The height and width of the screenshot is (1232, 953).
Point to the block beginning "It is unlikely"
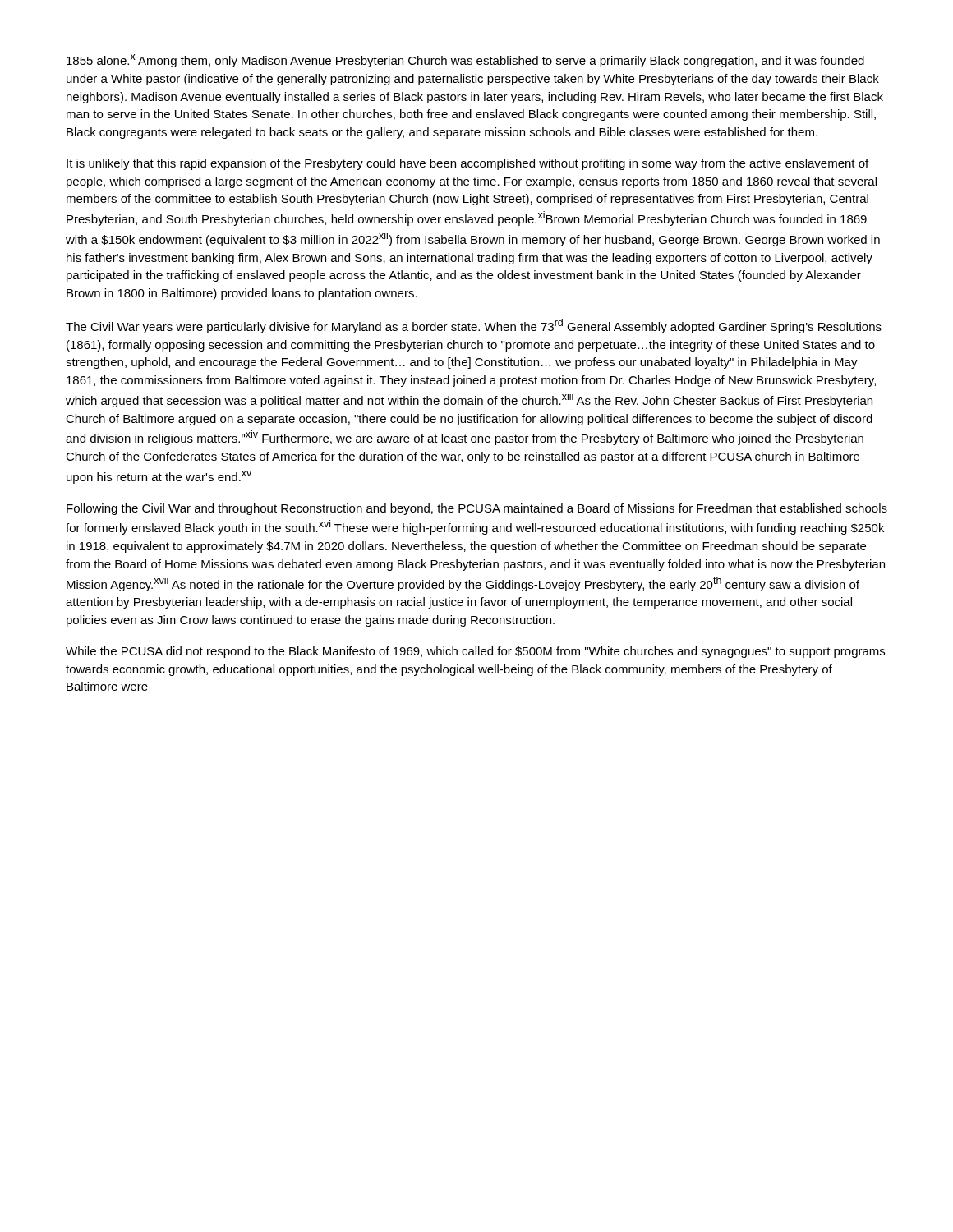pos(473,228)
